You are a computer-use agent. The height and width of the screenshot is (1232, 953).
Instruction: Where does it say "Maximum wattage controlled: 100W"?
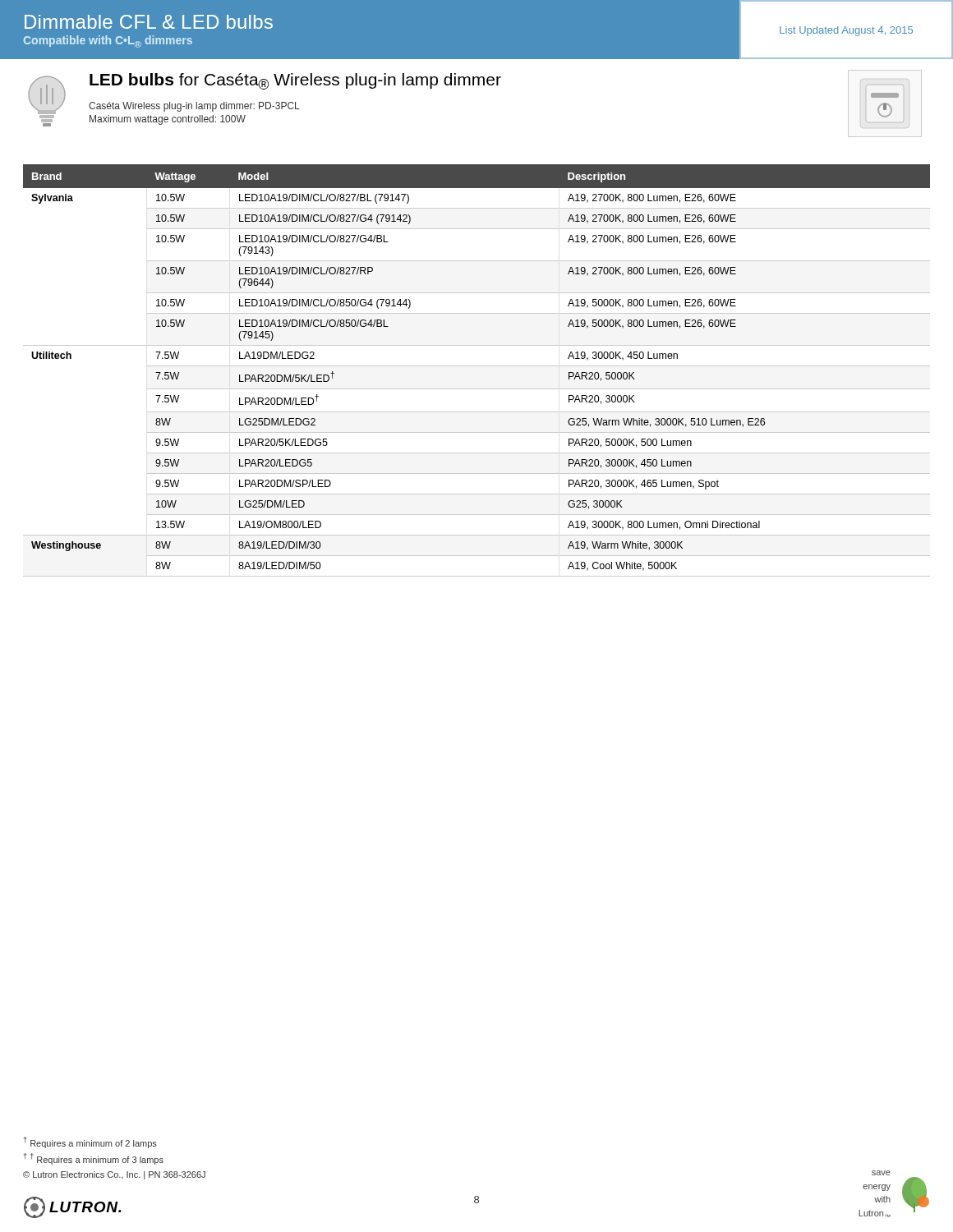click(167, 119)
